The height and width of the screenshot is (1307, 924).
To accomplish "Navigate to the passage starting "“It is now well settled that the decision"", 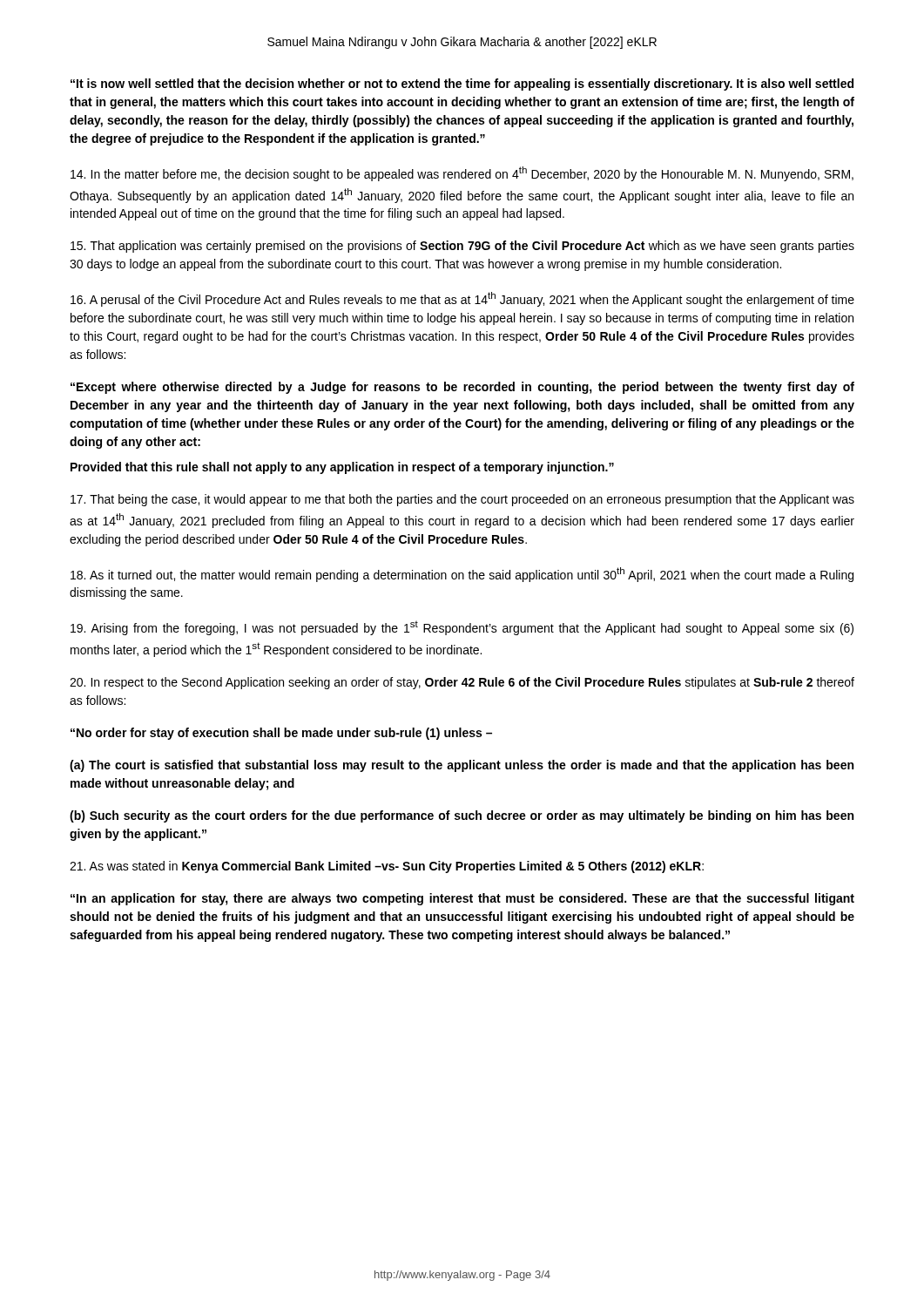I will (x=462, y=111).
